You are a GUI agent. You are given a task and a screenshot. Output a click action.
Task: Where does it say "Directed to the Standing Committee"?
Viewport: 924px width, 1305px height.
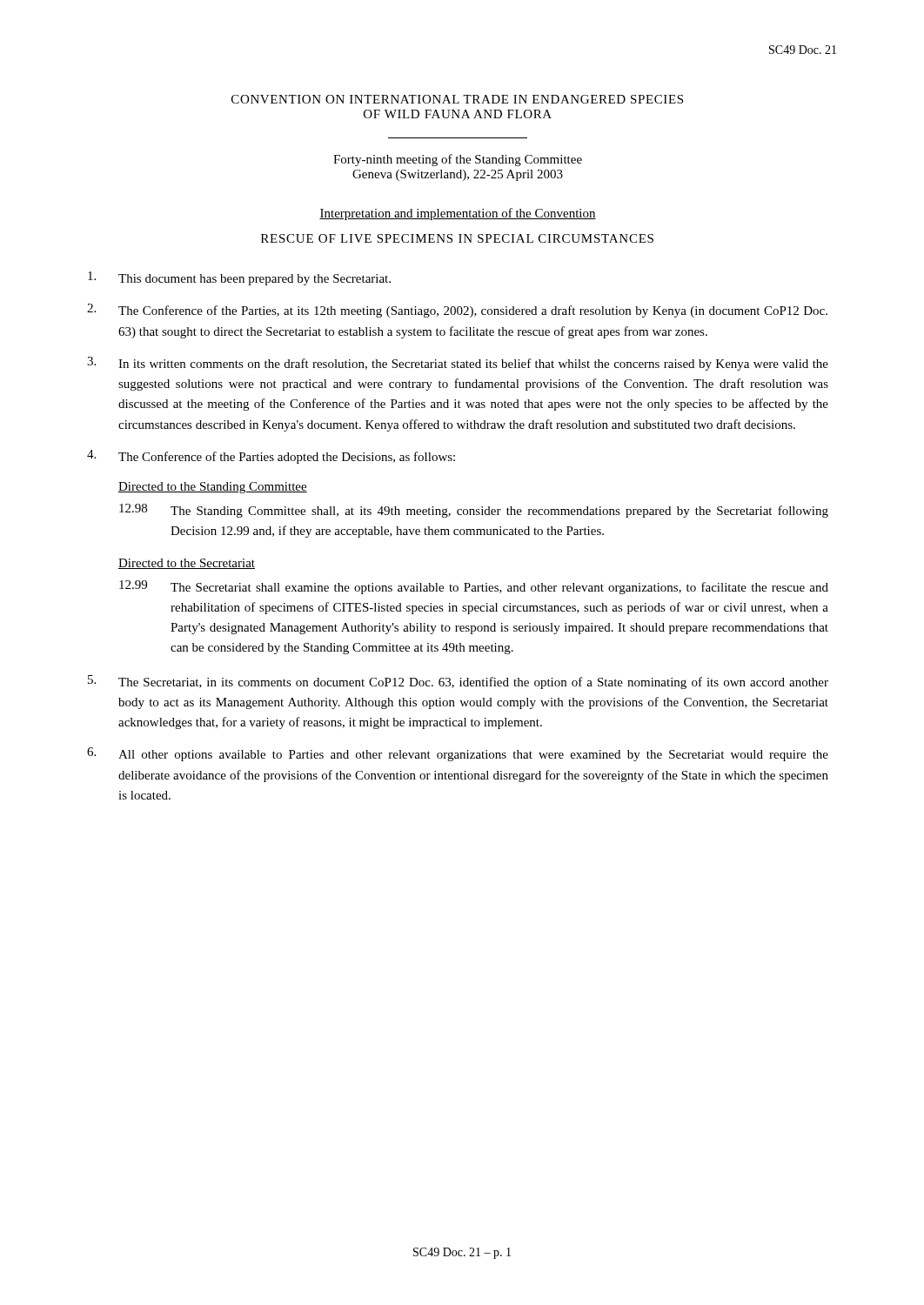click(213, 486)
